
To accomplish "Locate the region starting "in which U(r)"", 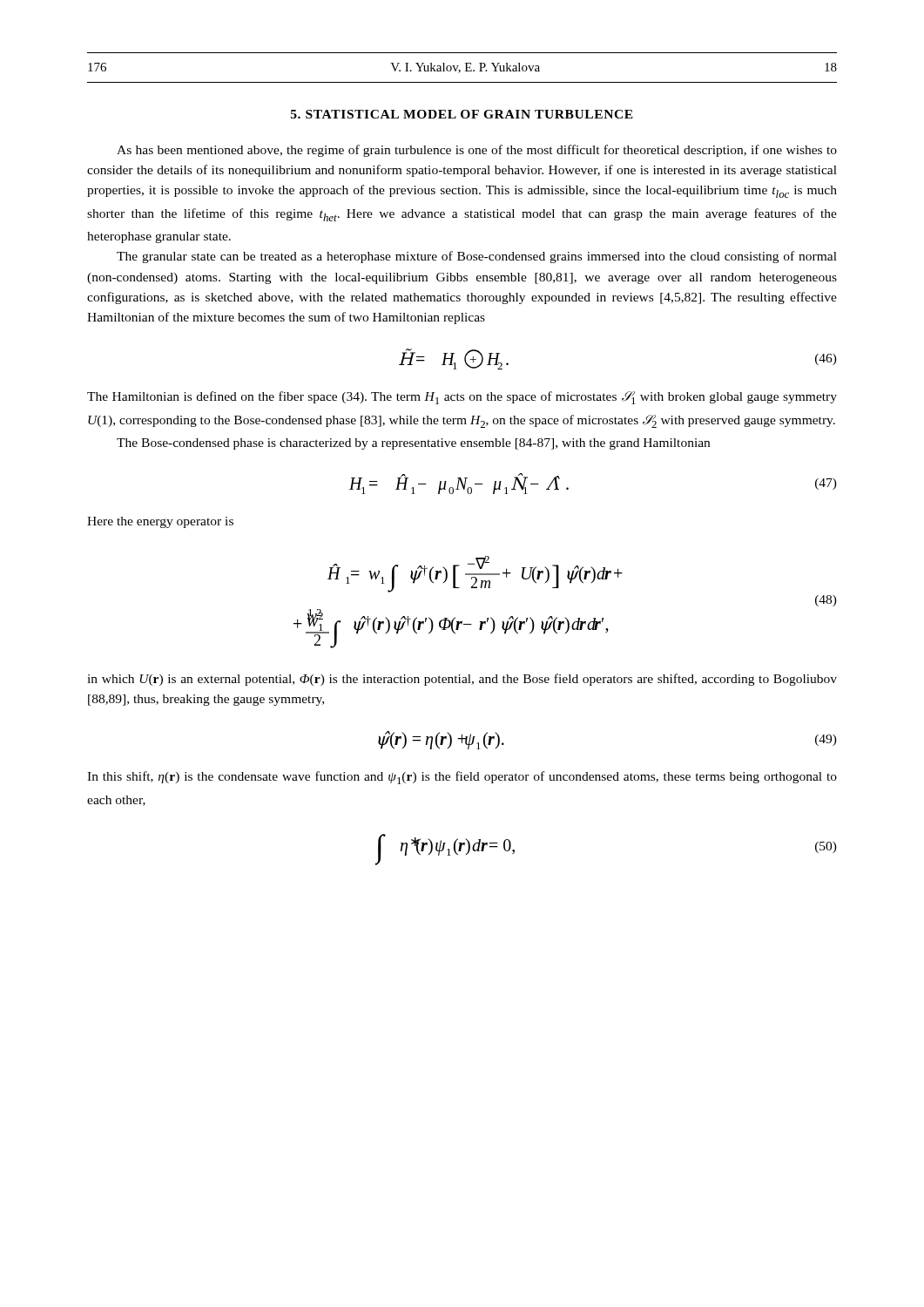I will pos(462,688).
